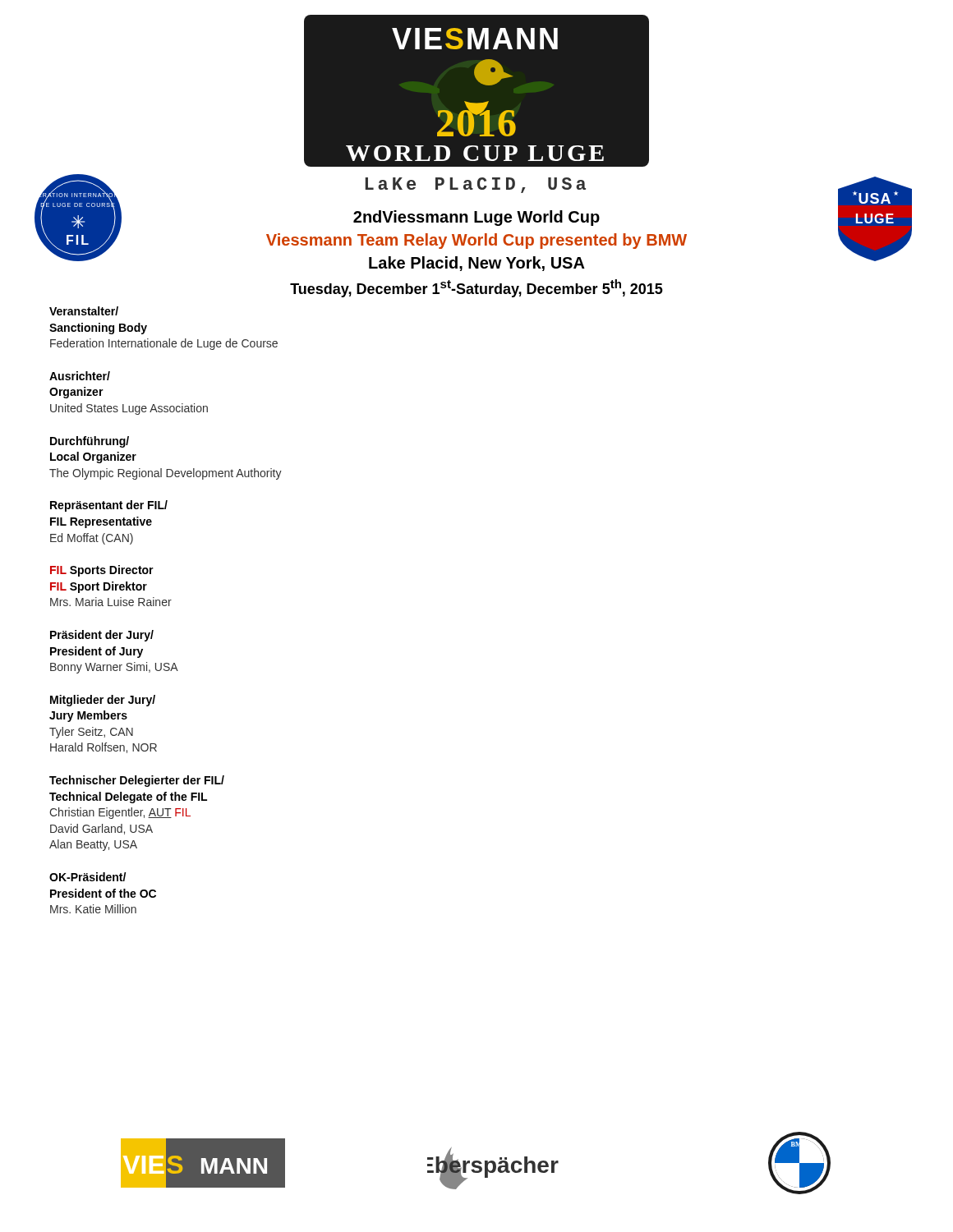Locate the element starting "Repräsentant der FIL/FIL Representative Ed Moffat"
The width and height of the screenshot is (953, 1232).
click(x=109, y=506)
